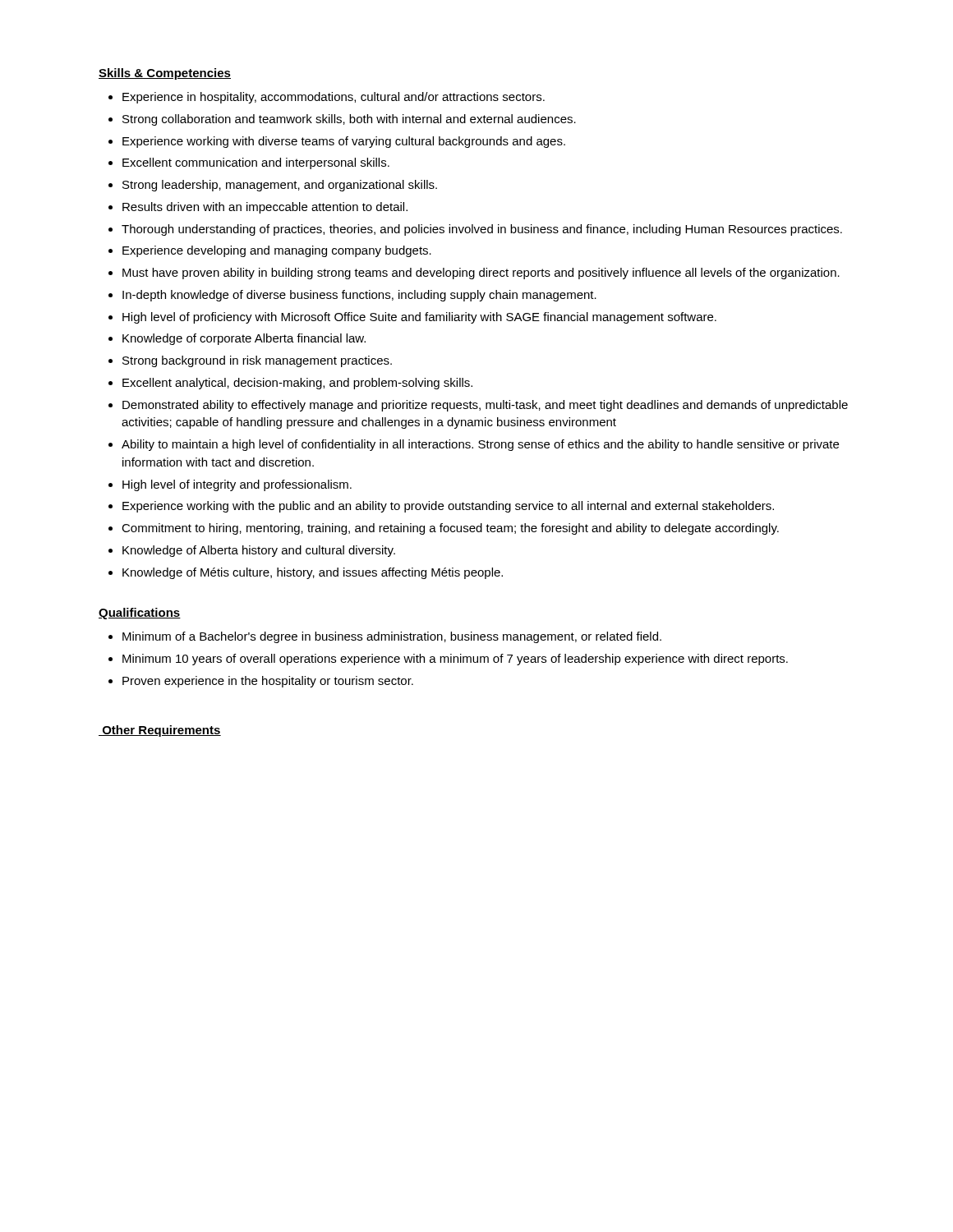Screen dimensions: 1232x953
Task: Select the text starting "Must have proven ability in building strong teams"
Action: pos(481,272)
